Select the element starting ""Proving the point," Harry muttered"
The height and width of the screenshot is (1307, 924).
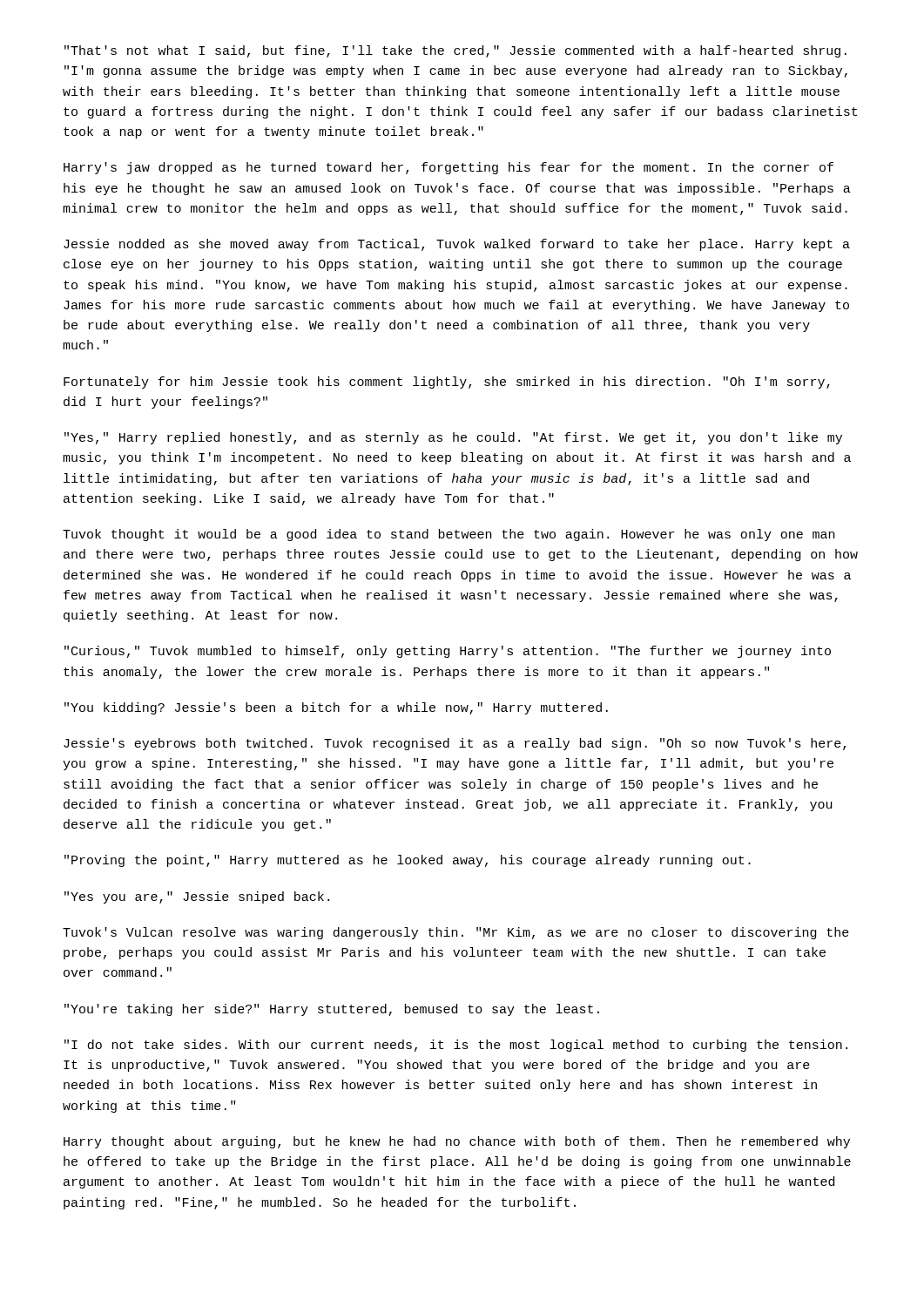coord(408,862)
